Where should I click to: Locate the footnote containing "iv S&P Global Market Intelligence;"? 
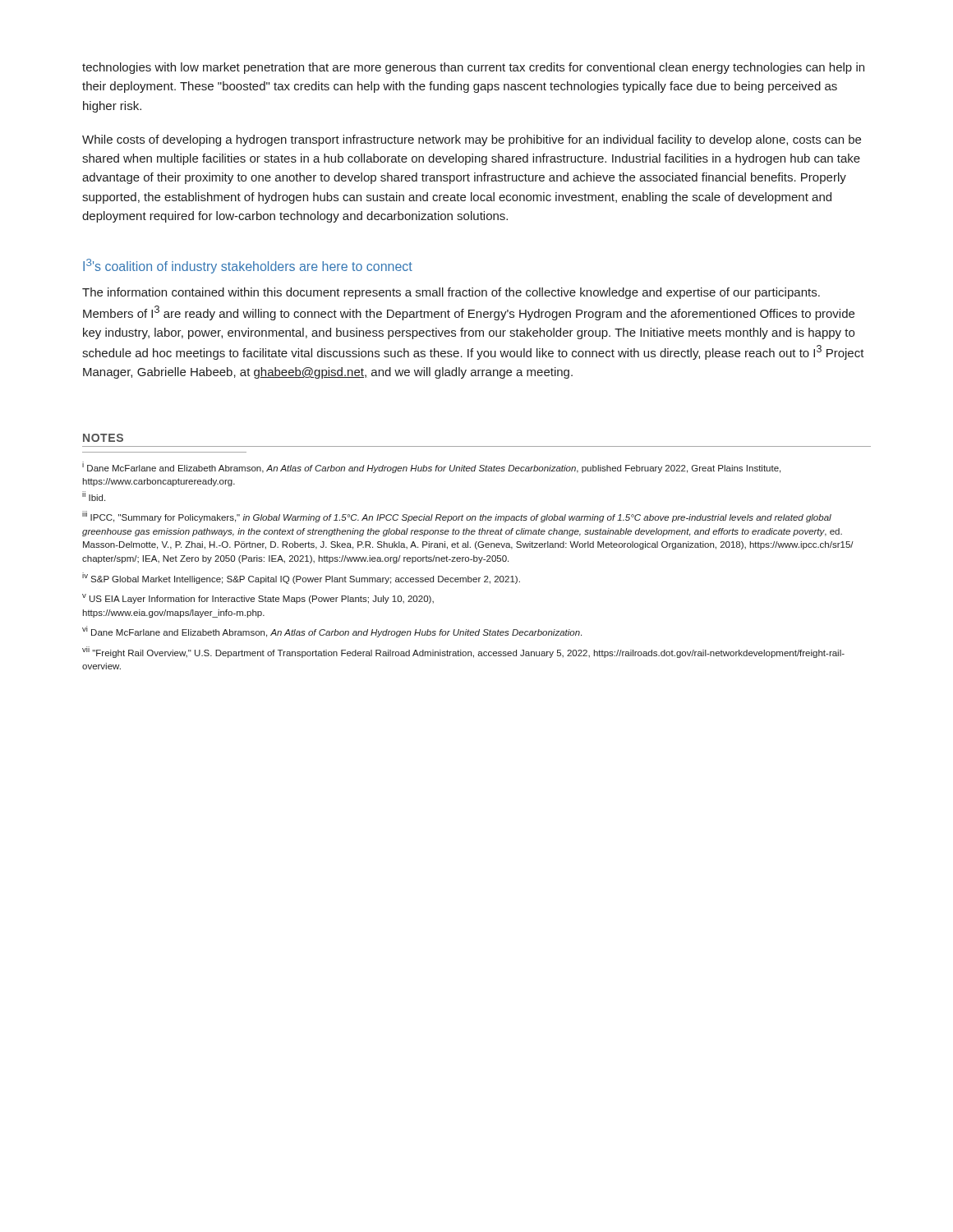[x=301, y=577]
